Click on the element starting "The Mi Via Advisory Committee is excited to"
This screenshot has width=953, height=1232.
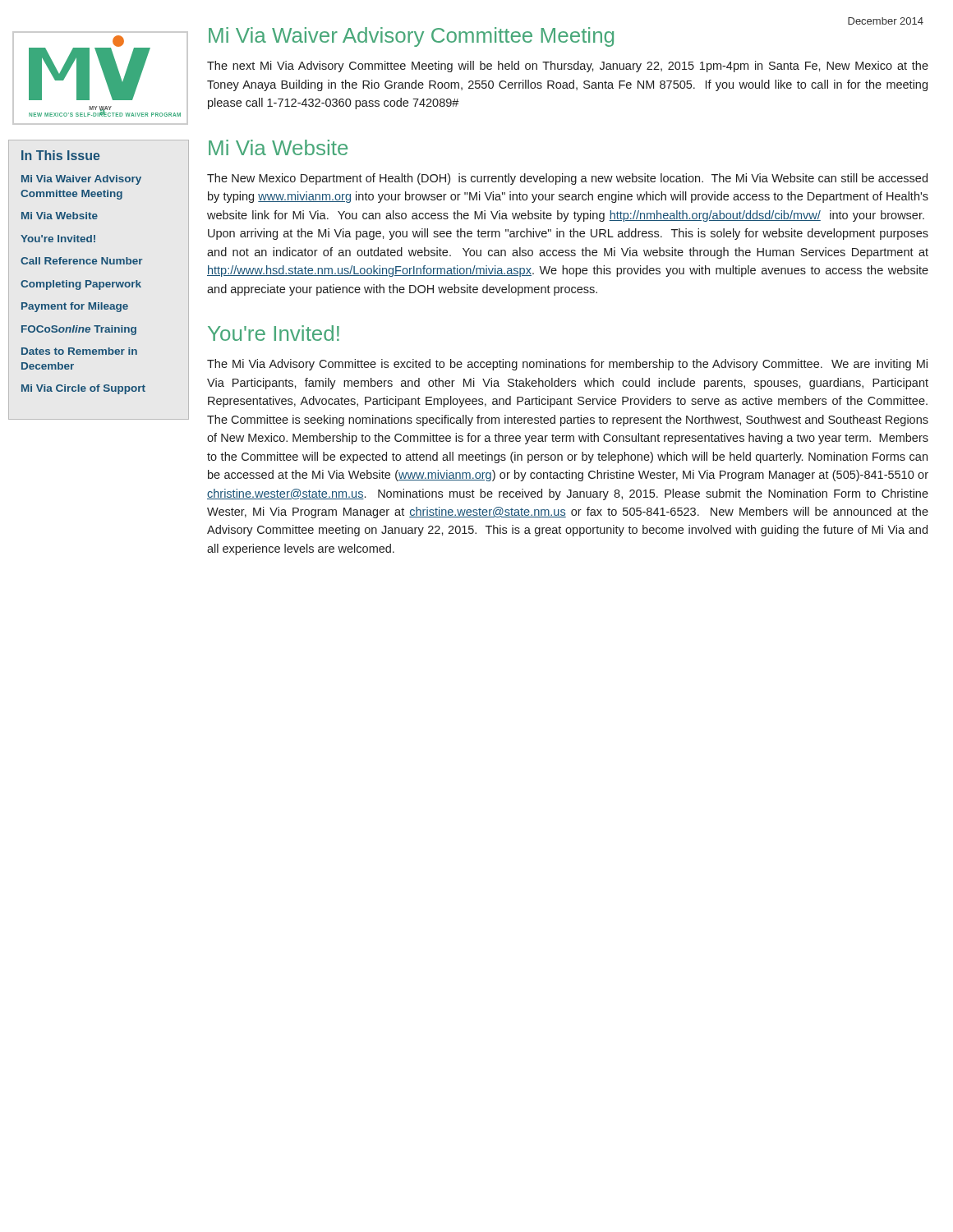pos(568,456)
